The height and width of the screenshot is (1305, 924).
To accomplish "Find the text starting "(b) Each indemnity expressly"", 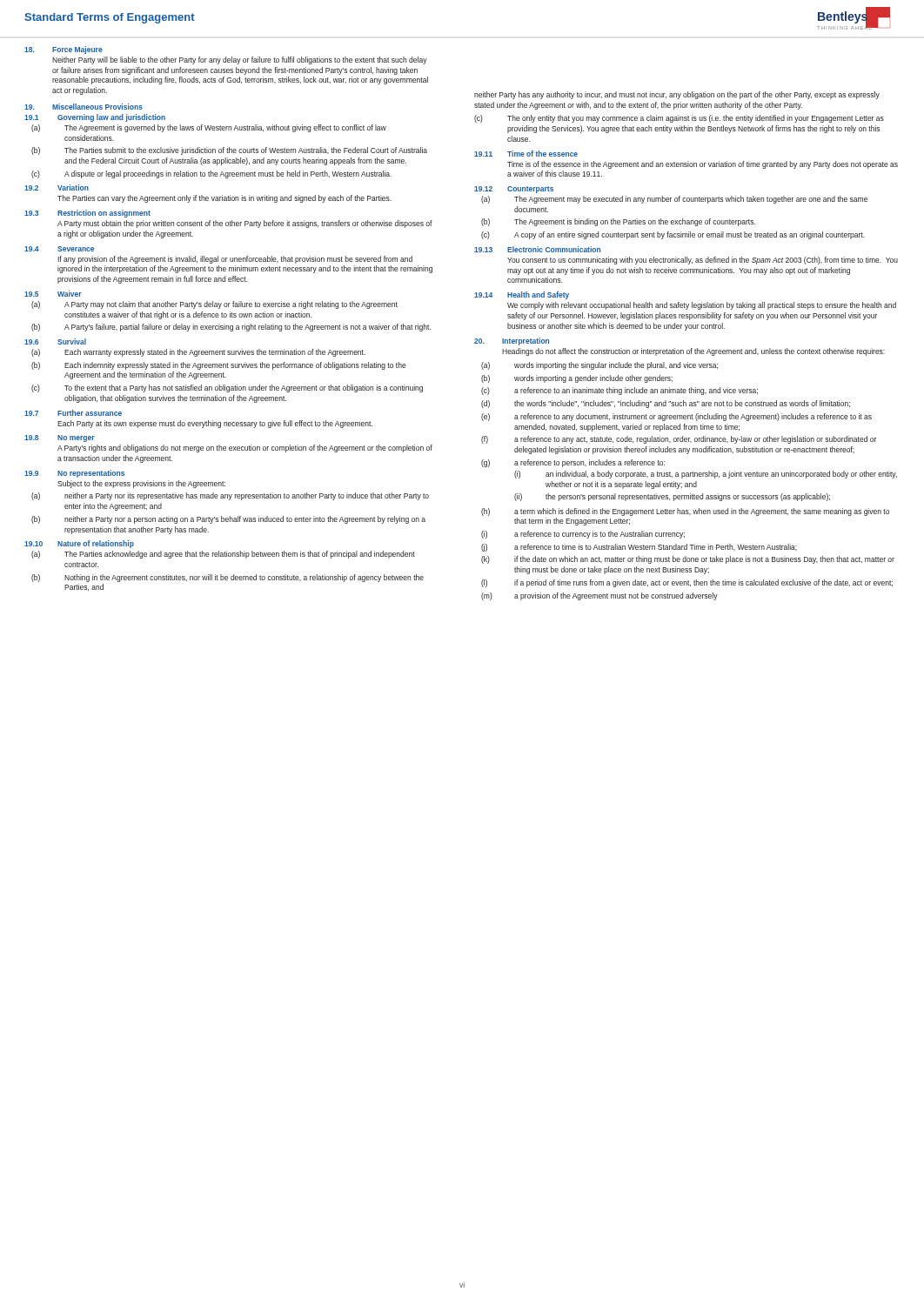I will [232, 371].
